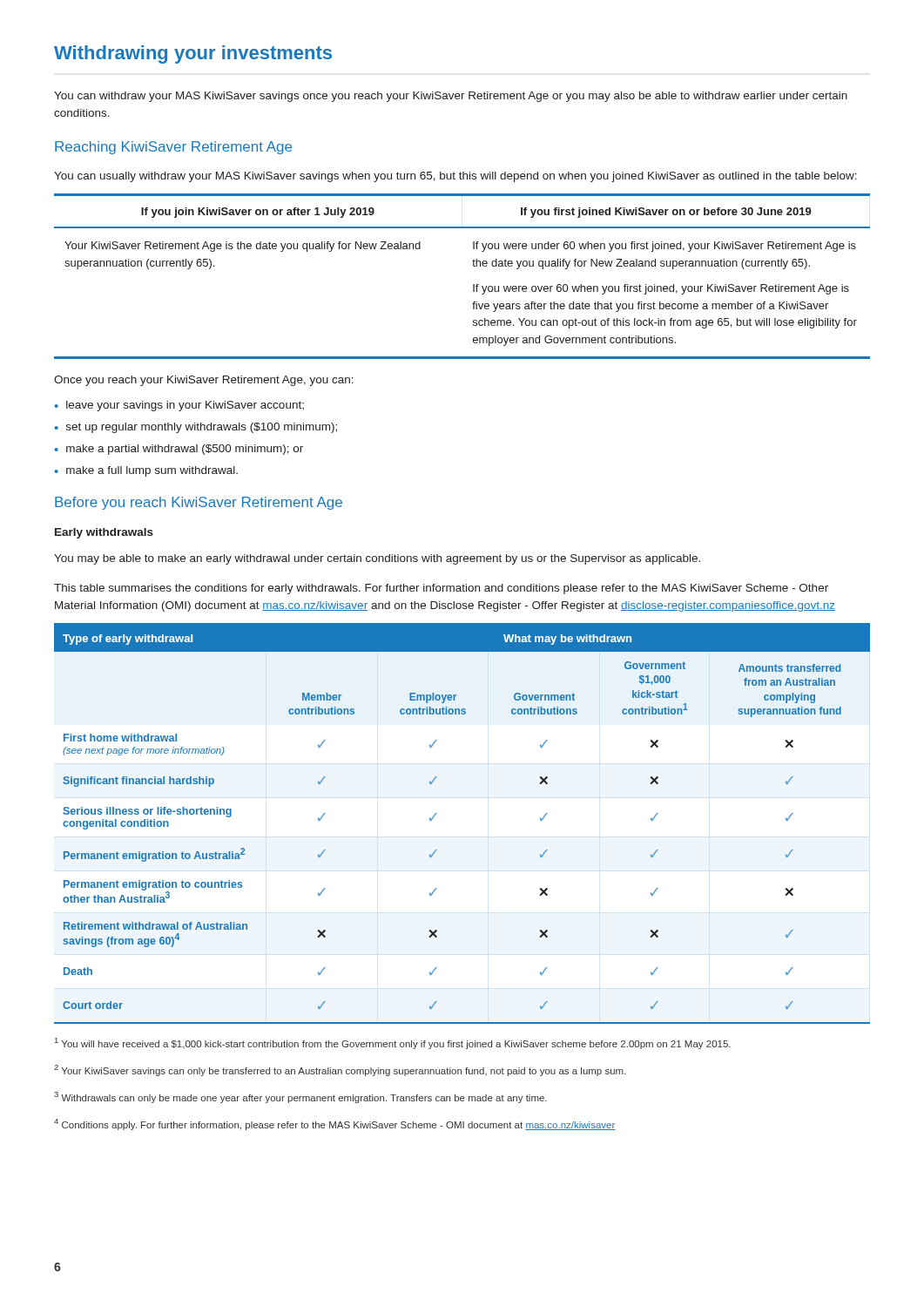This screenshot has height=1307, width=924.
Task: Find the table that mentions "Serious illness or life-shortening"
Action: pyautogui.click(x=462, y=824)
